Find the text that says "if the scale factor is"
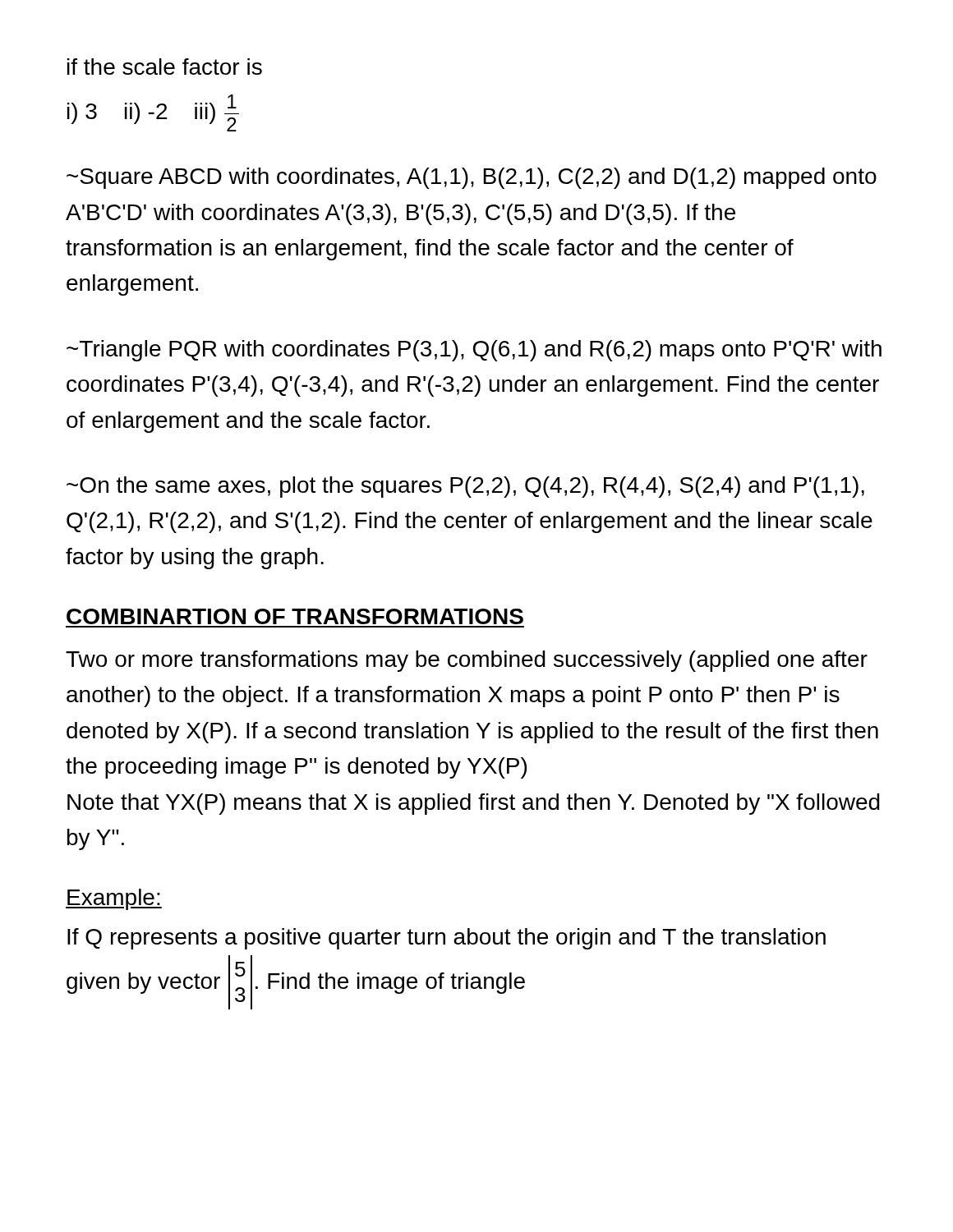This screenshot has width=953, height=1232. point(164,67)
